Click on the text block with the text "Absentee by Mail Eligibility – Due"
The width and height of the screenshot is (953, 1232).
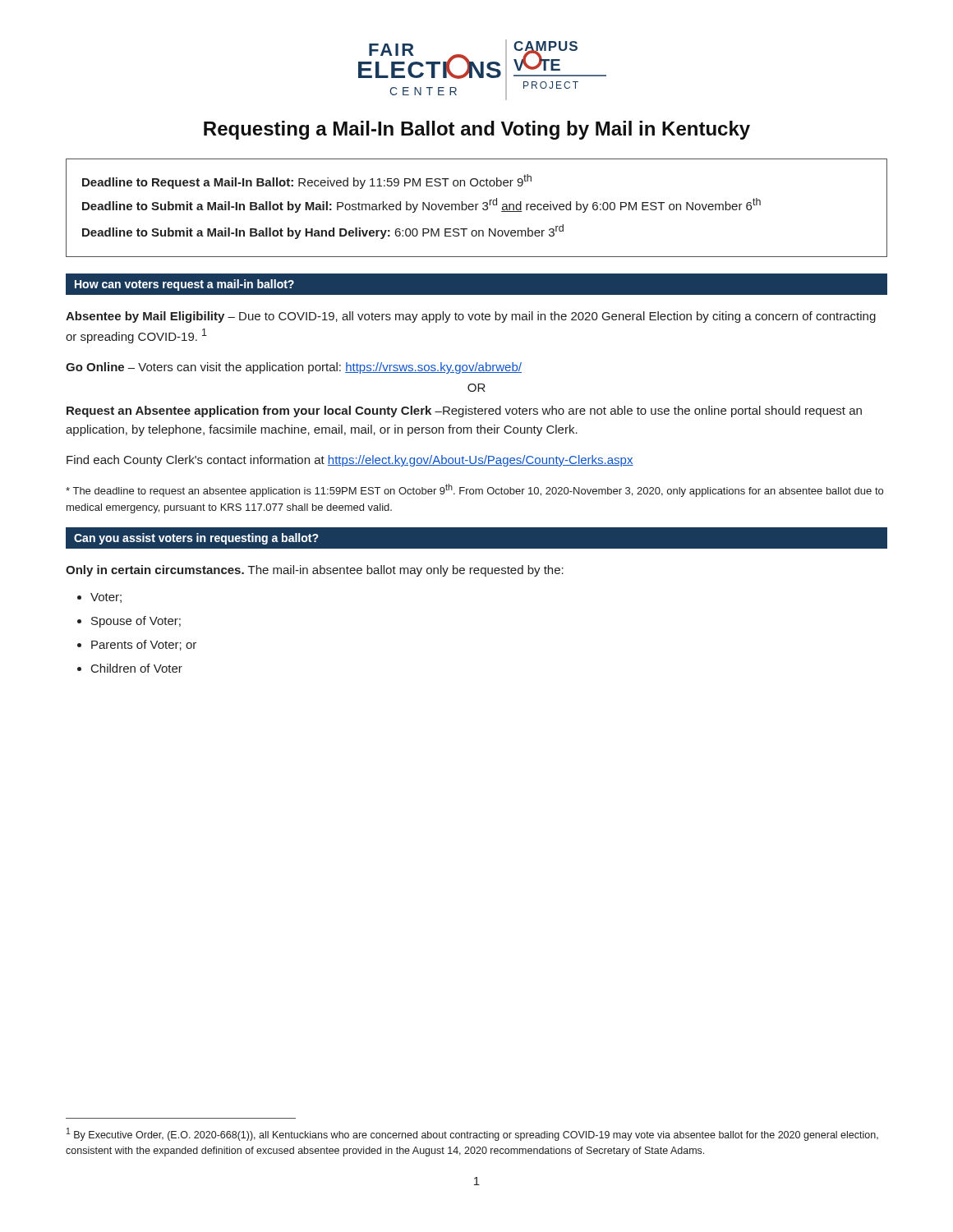tap(471, 326)
